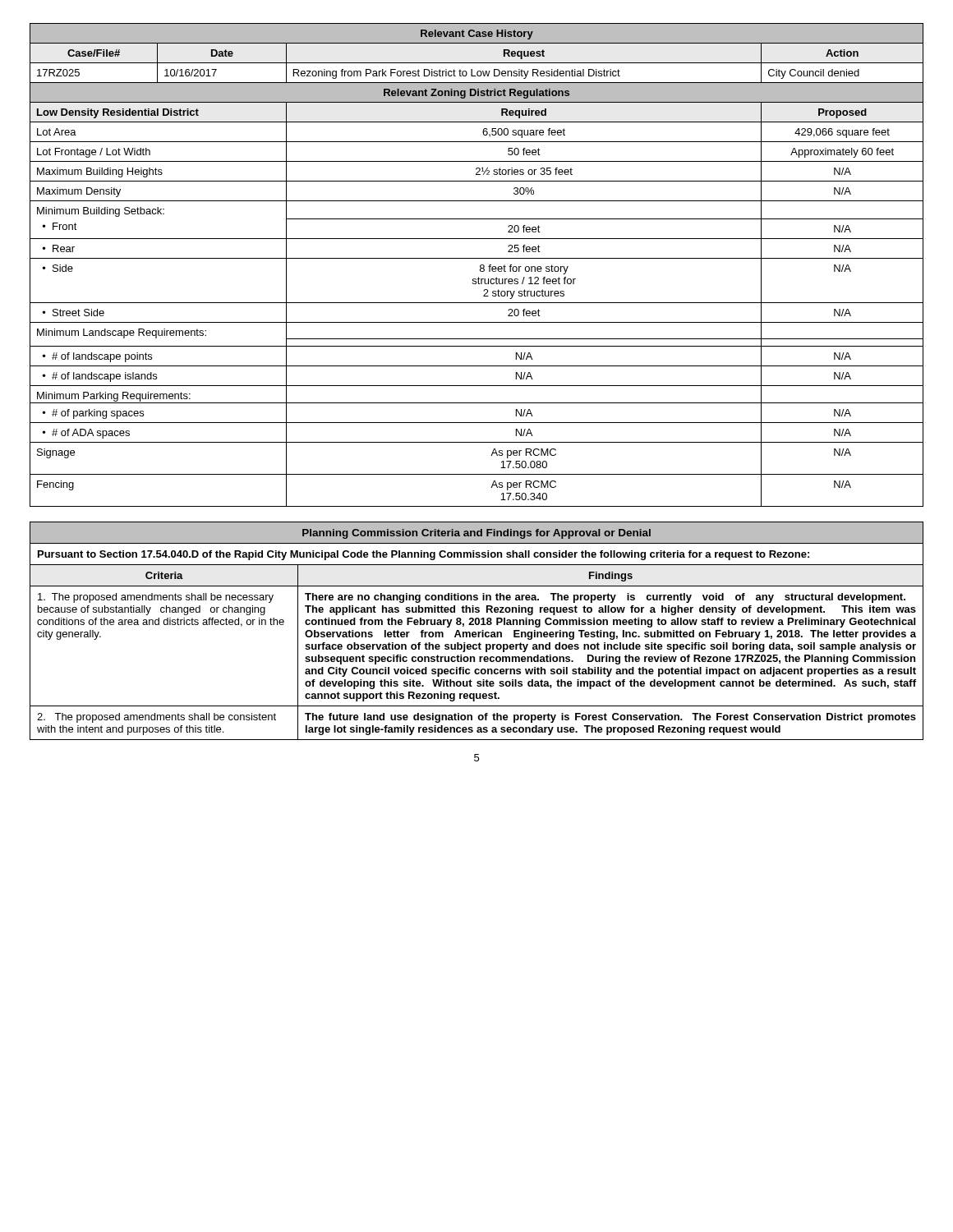
Task: Select the table that reads "Minimum Building Setback:"
Action: (476, 265)
